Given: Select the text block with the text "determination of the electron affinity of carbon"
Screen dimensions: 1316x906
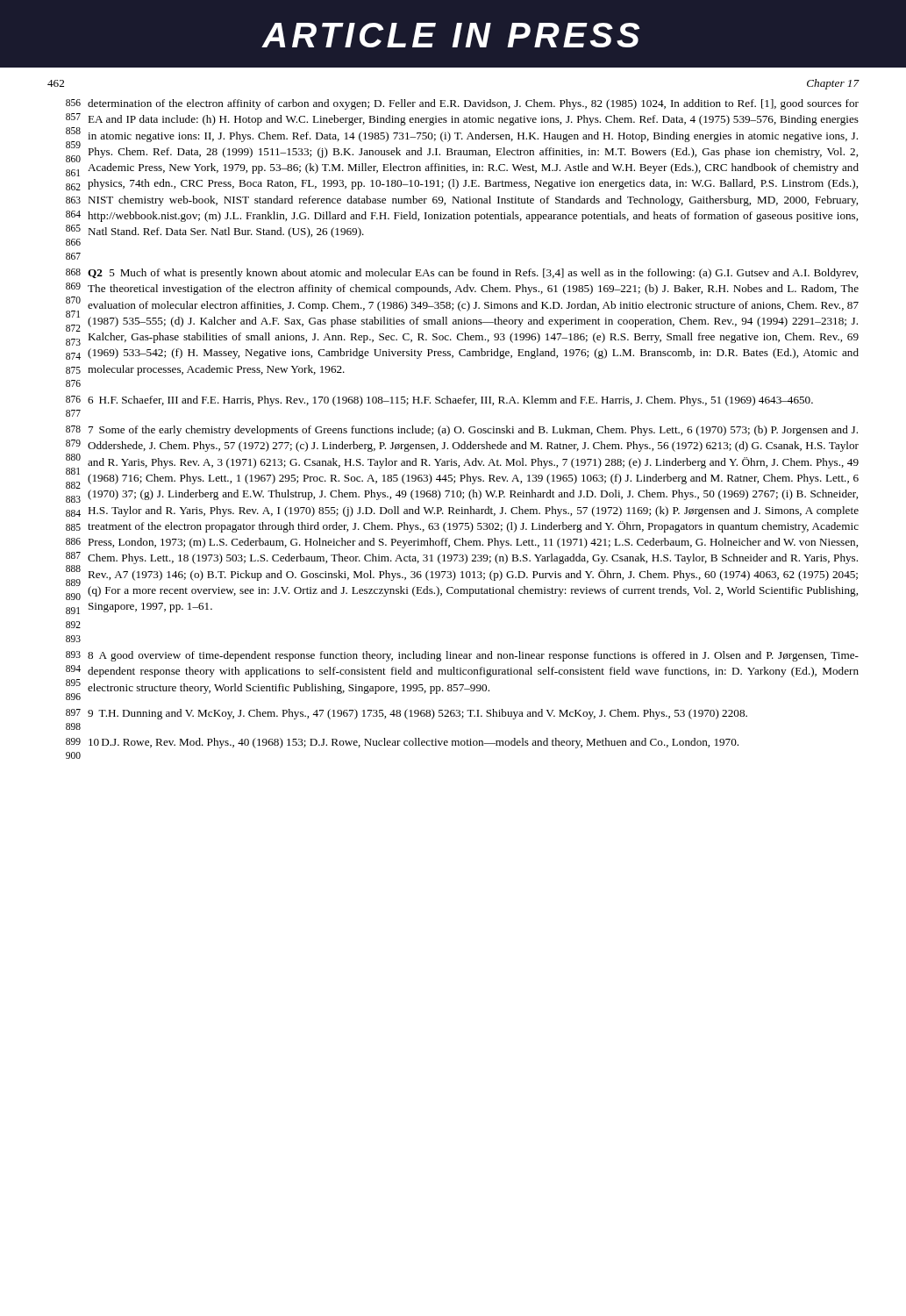Looking at the screenshot, I should point(473,167).
